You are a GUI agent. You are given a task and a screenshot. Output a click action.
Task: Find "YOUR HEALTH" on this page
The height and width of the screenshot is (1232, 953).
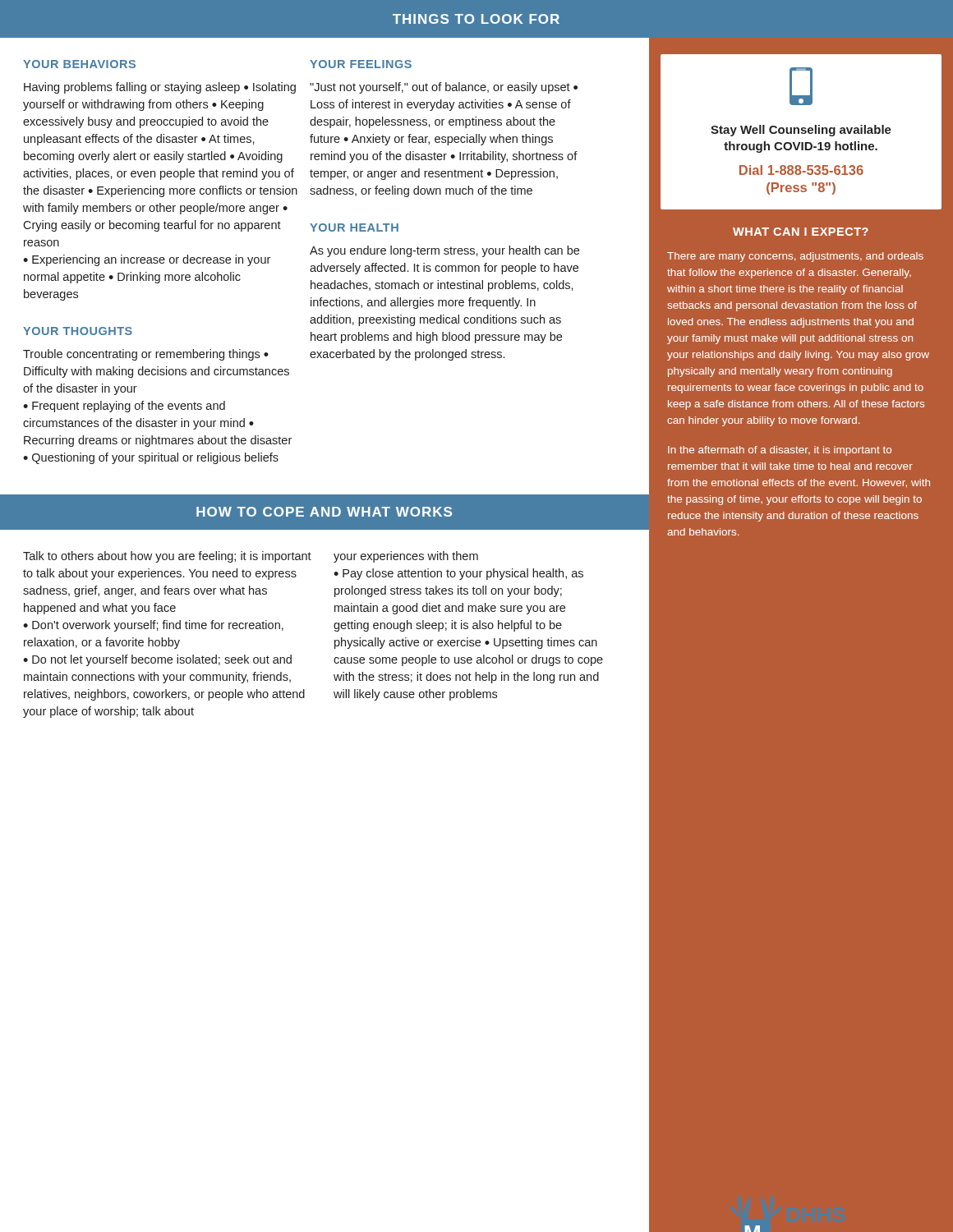coord(354,228)
